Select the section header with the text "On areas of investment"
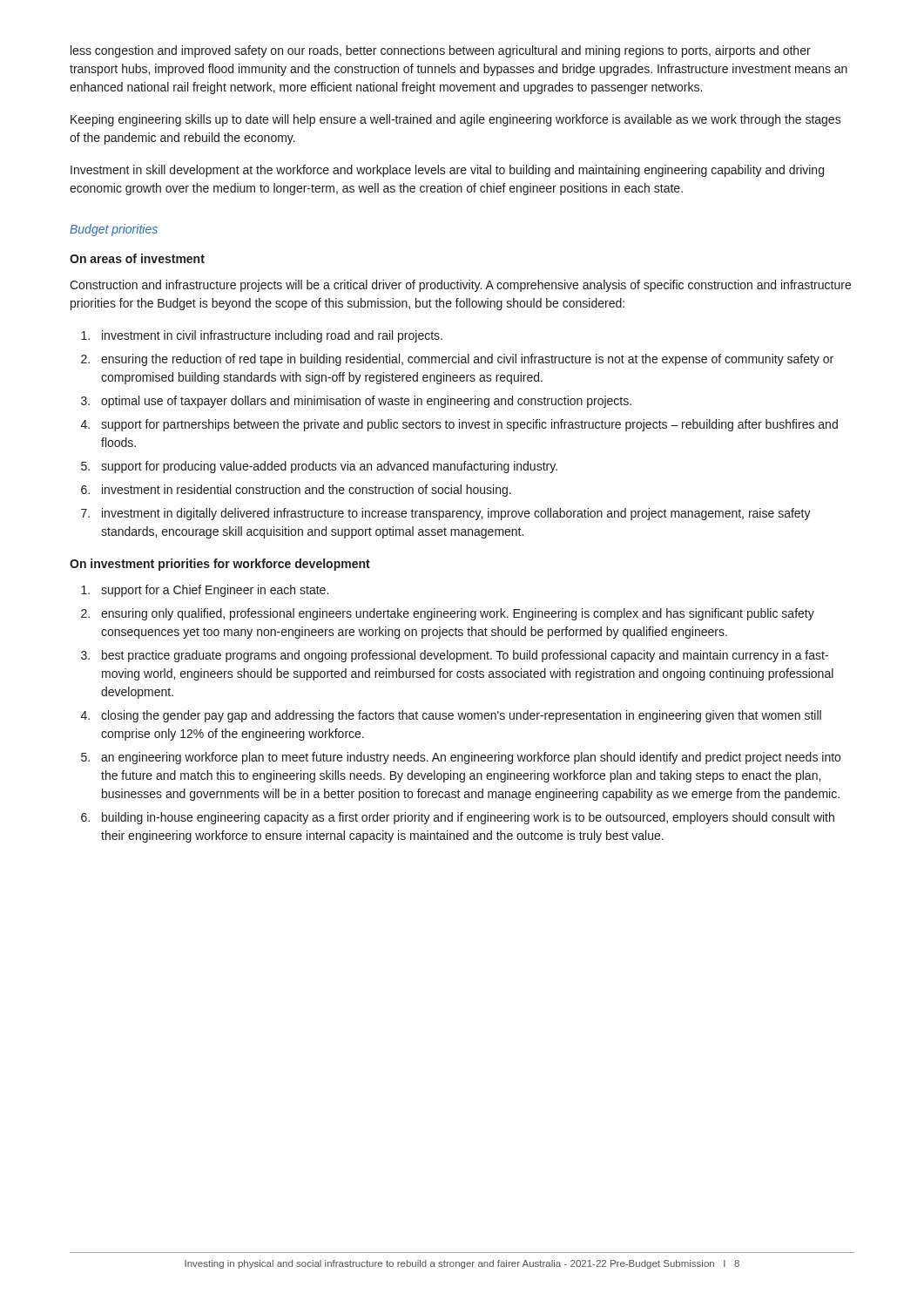This screenshot has height=1307, width=924. pyautogui.click(x=137, y=259)
